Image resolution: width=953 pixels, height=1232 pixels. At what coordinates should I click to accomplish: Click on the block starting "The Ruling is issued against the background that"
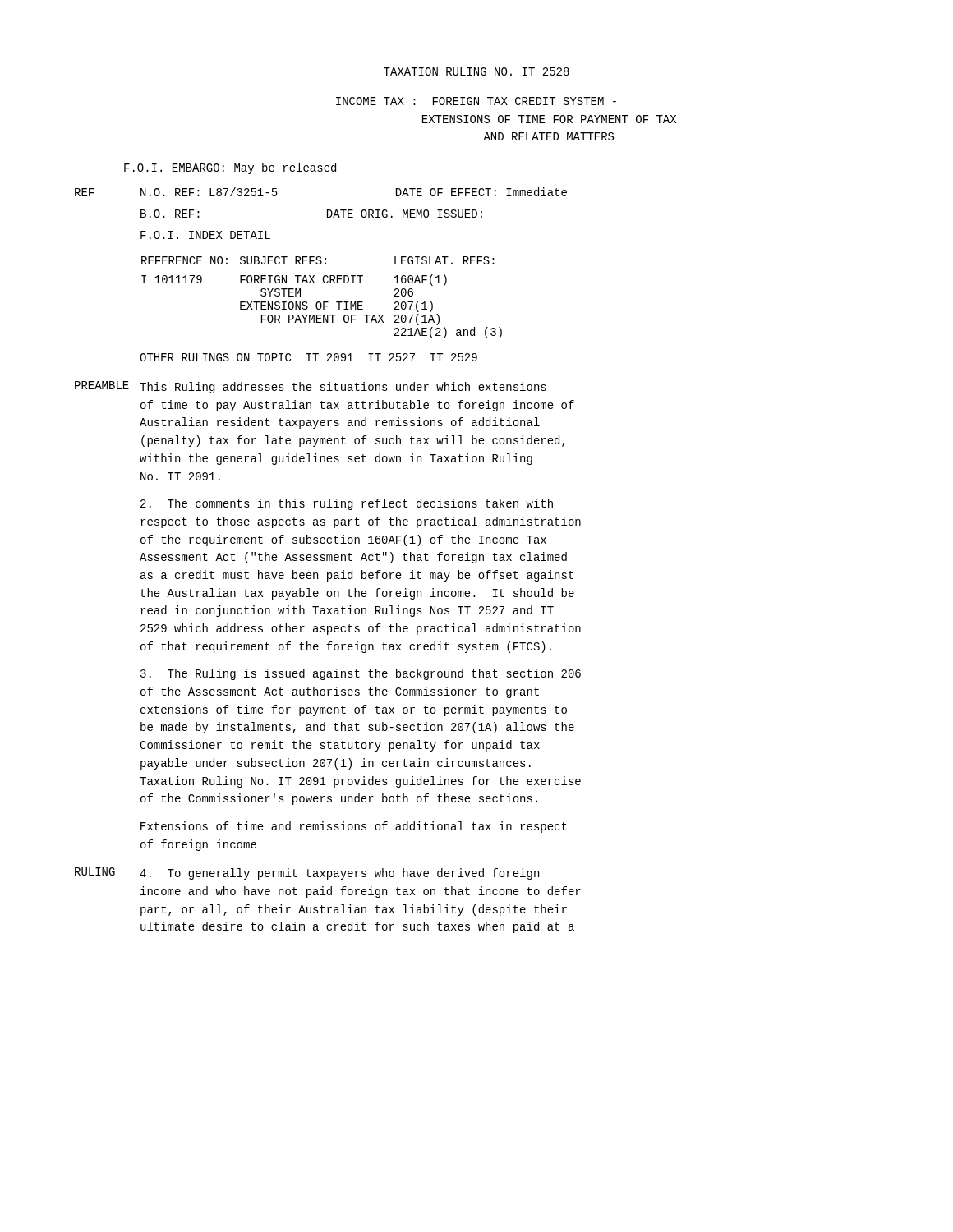(361, 737)
